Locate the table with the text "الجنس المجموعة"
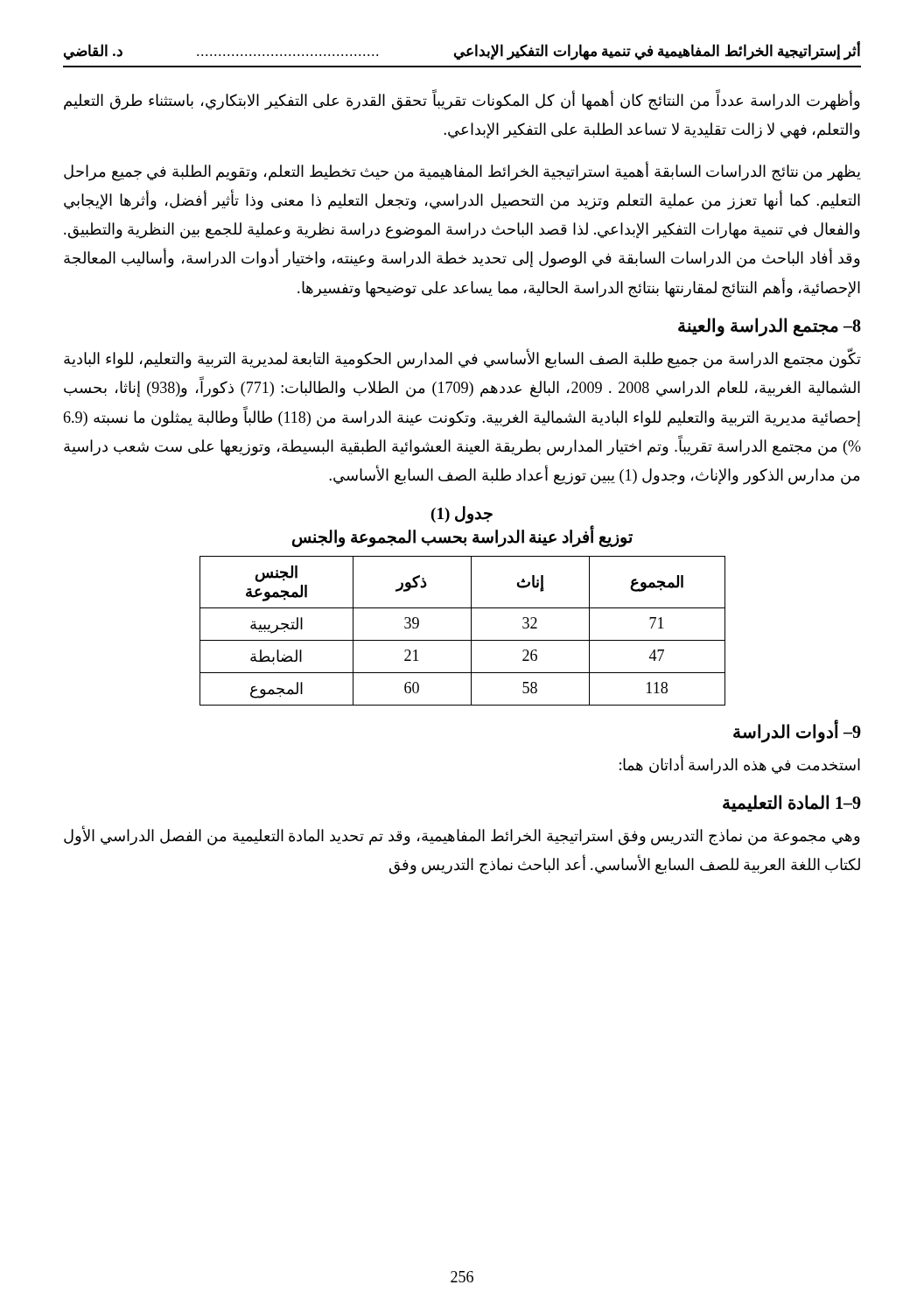This screenshot has height=1313, width=924. click(x=462, y=630)
